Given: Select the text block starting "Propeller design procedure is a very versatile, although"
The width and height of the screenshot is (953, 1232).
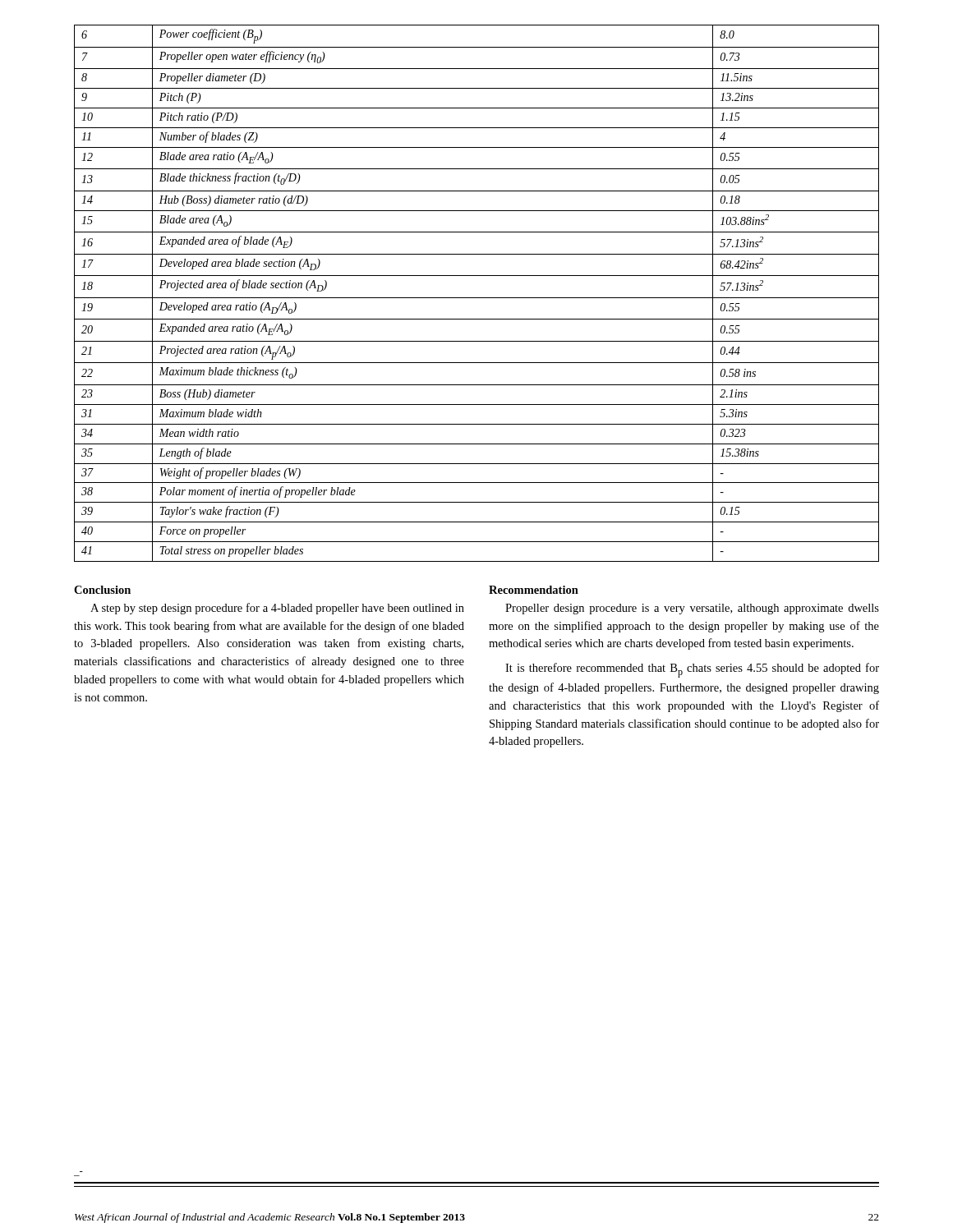Looking at the screenshot, I should [x=684, y=675].
